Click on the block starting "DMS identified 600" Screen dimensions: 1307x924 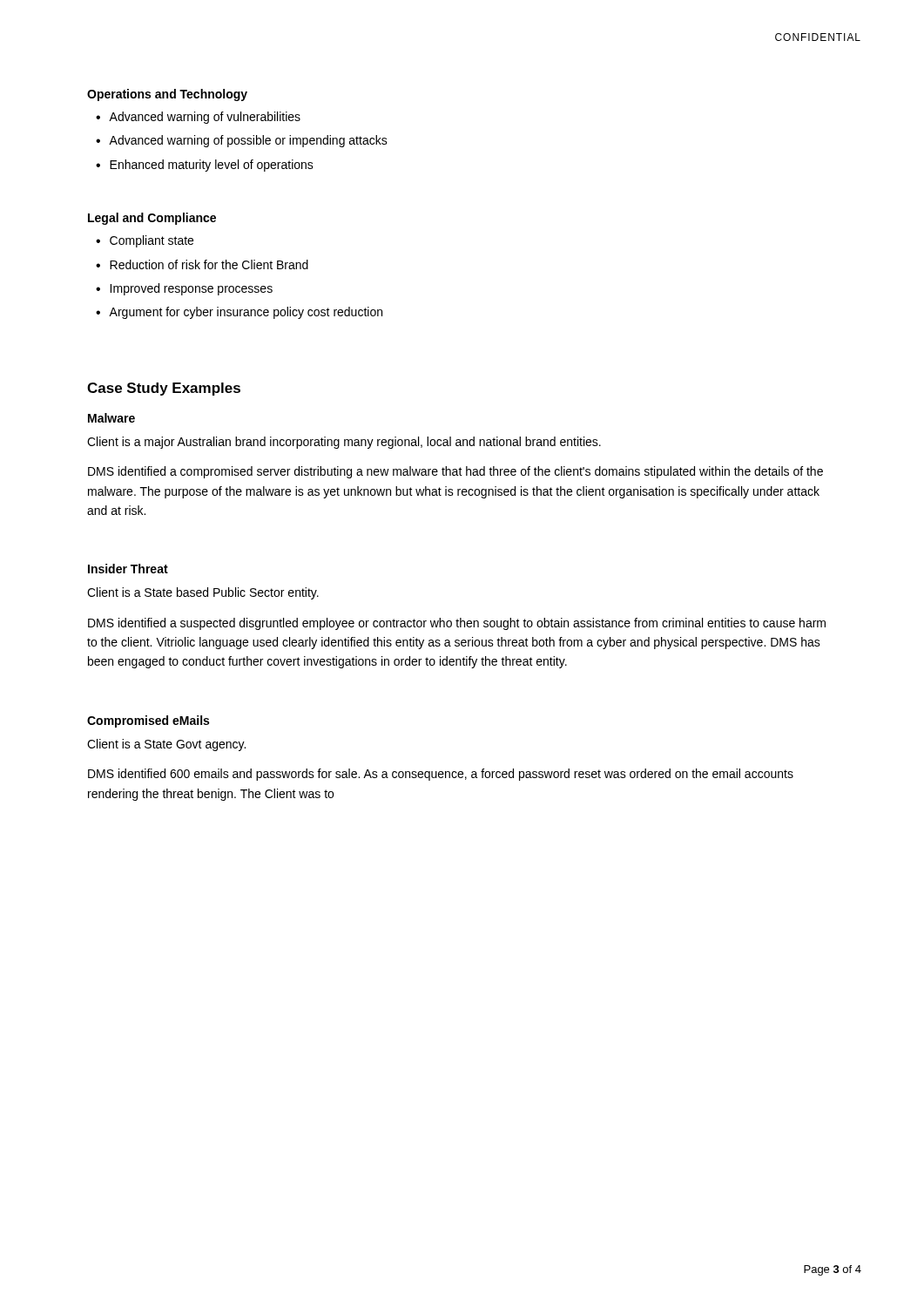pyautogui.click(x=440, y=784)
